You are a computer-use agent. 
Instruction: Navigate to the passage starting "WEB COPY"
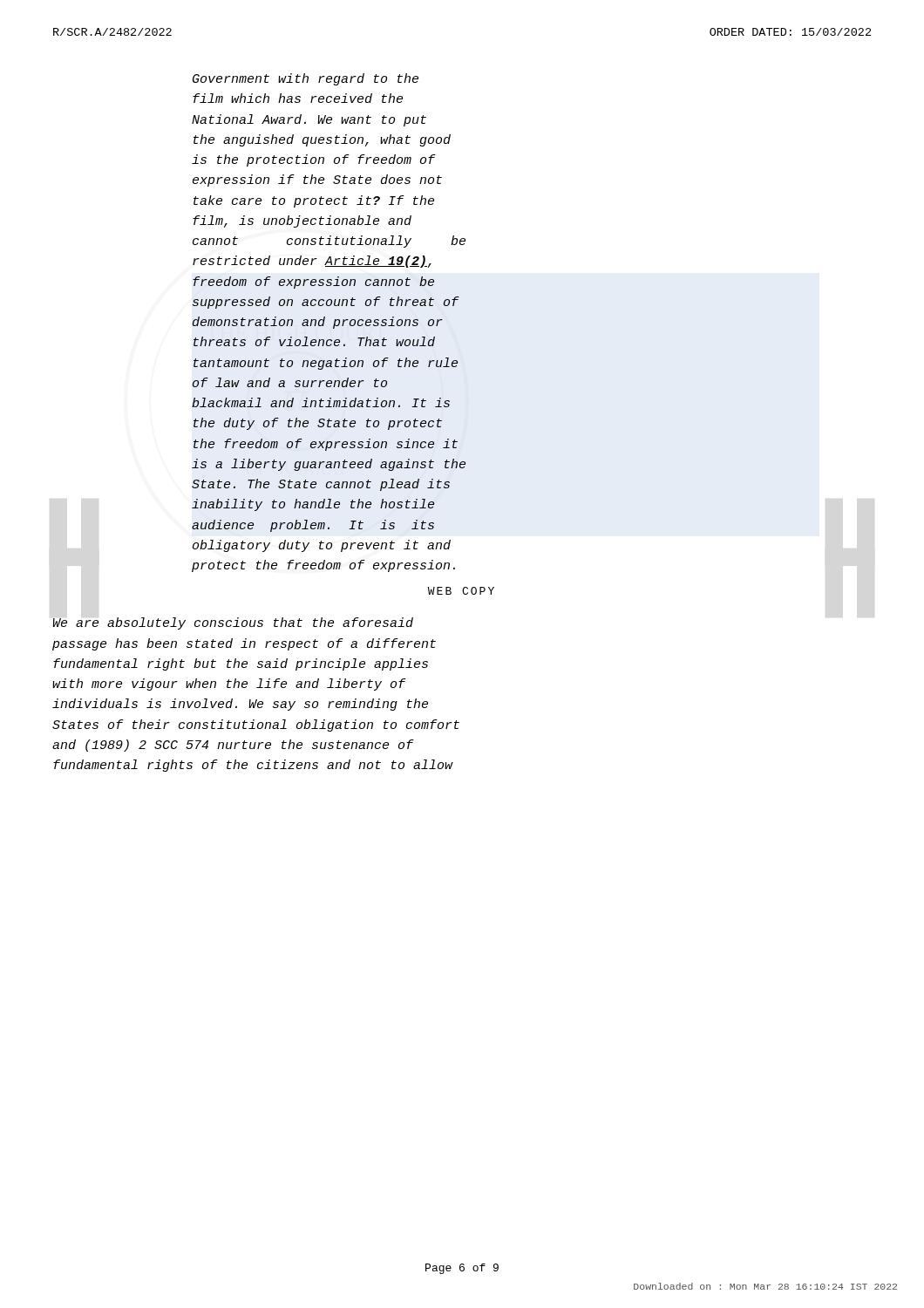pos(462,592)
